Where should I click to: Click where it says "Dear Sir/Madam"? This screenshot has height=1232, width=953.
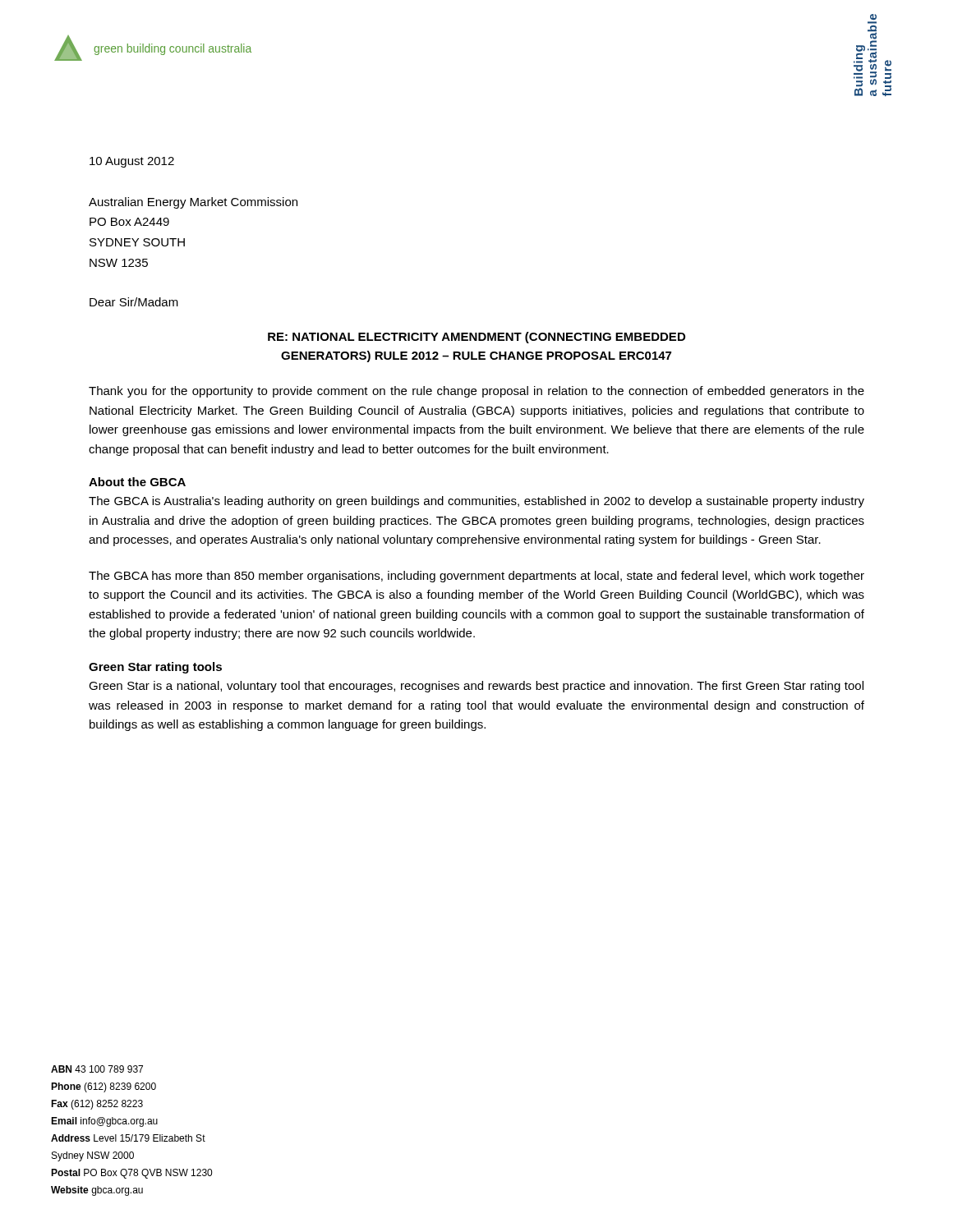click(134, 301)
